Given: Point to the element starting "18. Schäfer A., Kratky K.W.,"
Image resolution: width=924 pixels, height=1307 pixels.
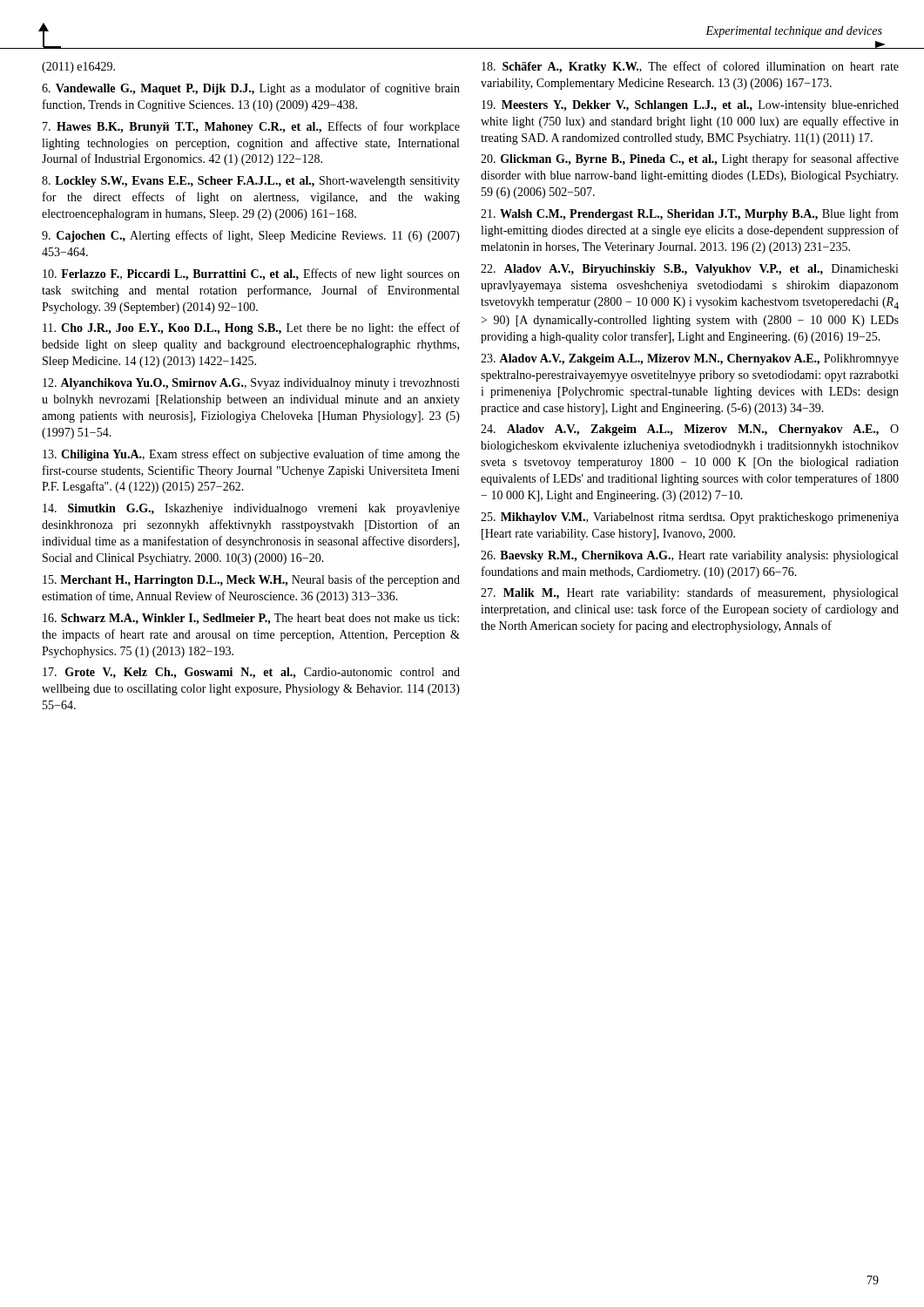Looking at the screenshot, I should coord(690,75).
